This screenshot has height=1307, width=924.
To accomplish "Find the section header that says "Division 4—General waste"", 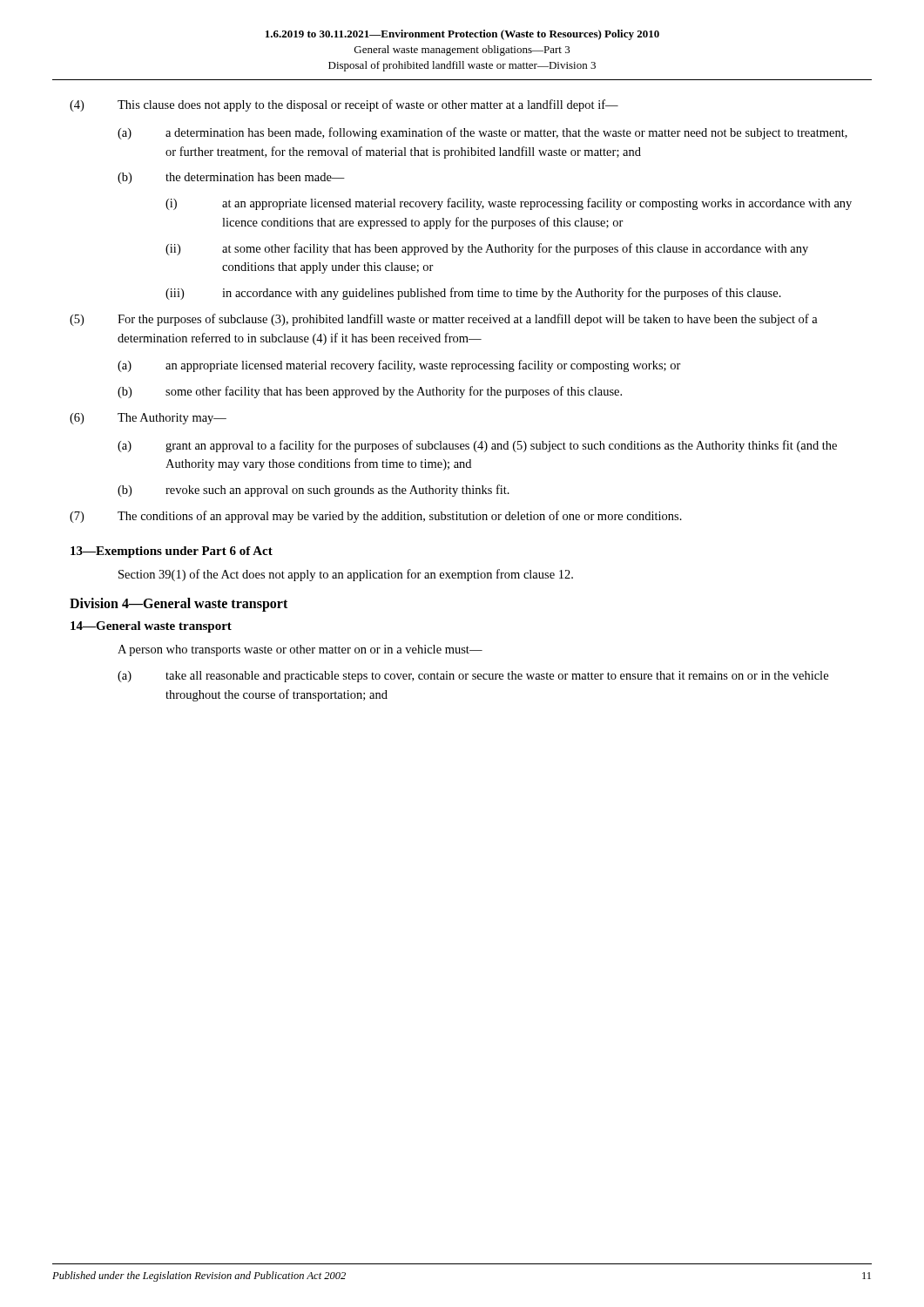I will point(179,604).
